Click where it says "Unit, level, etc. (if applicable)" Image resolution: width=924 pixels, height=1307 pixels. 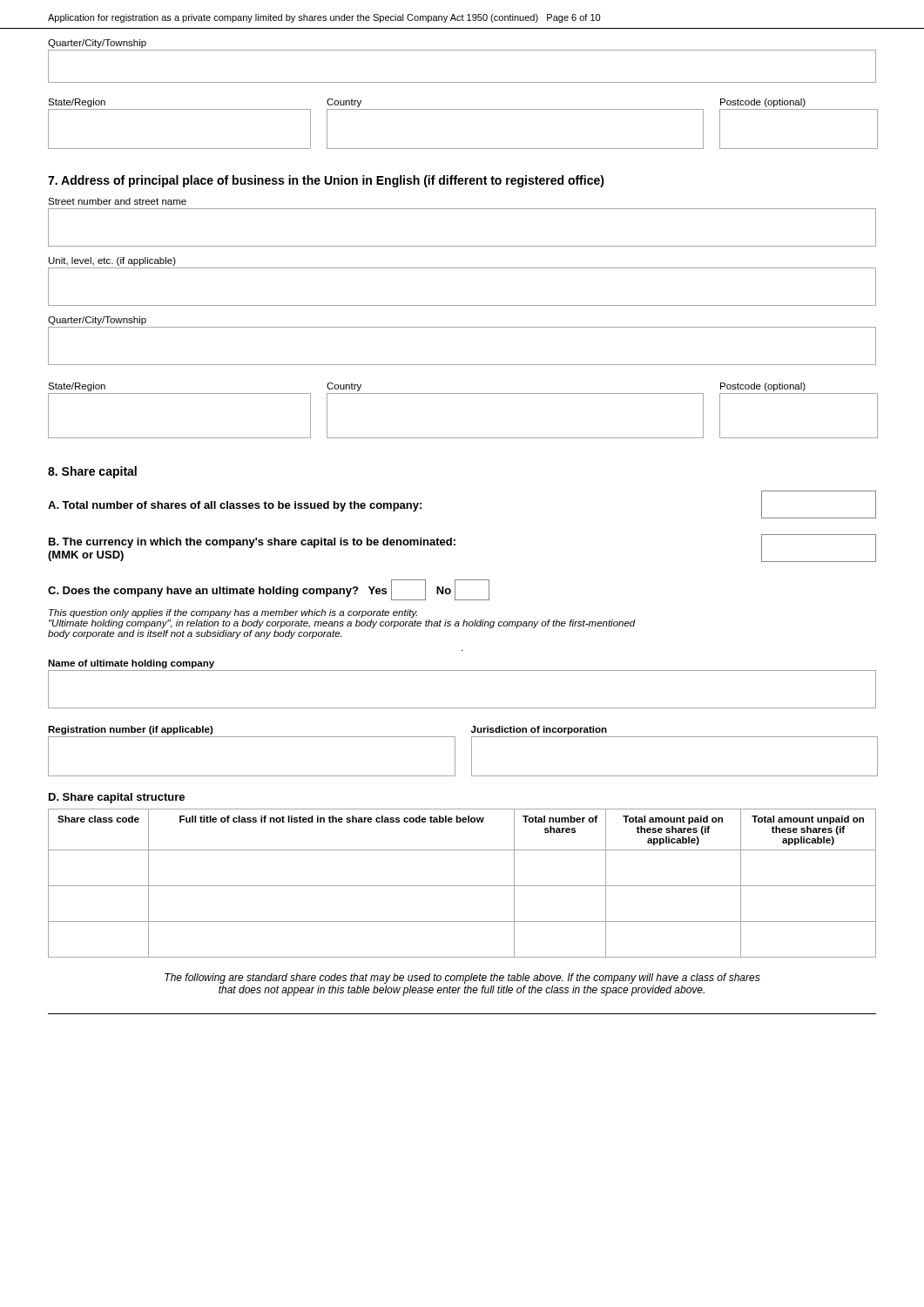(112, 260)
